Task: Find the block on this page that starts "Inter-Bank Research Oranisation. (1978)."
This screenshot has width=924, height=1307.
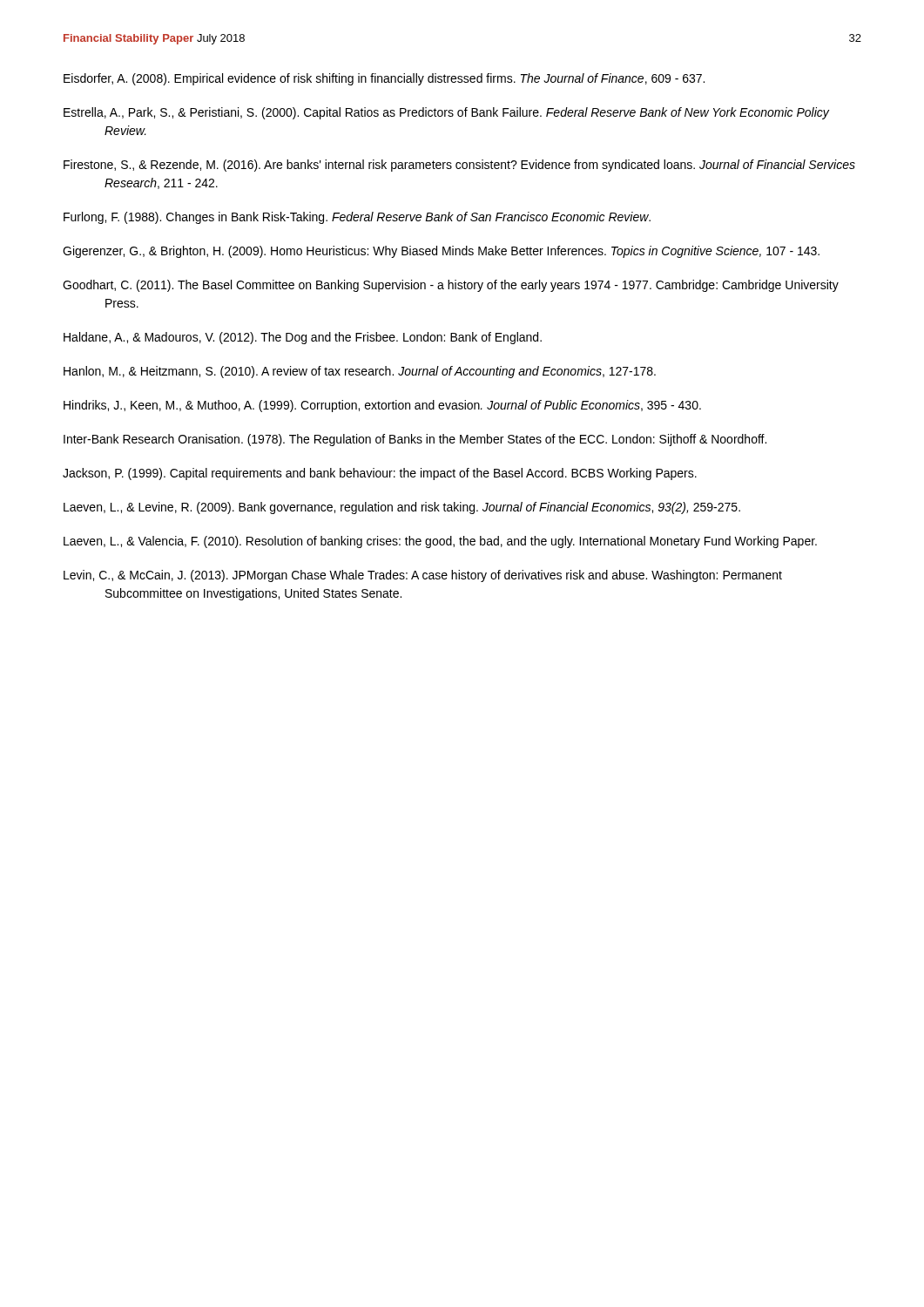Action: [415, 439]
